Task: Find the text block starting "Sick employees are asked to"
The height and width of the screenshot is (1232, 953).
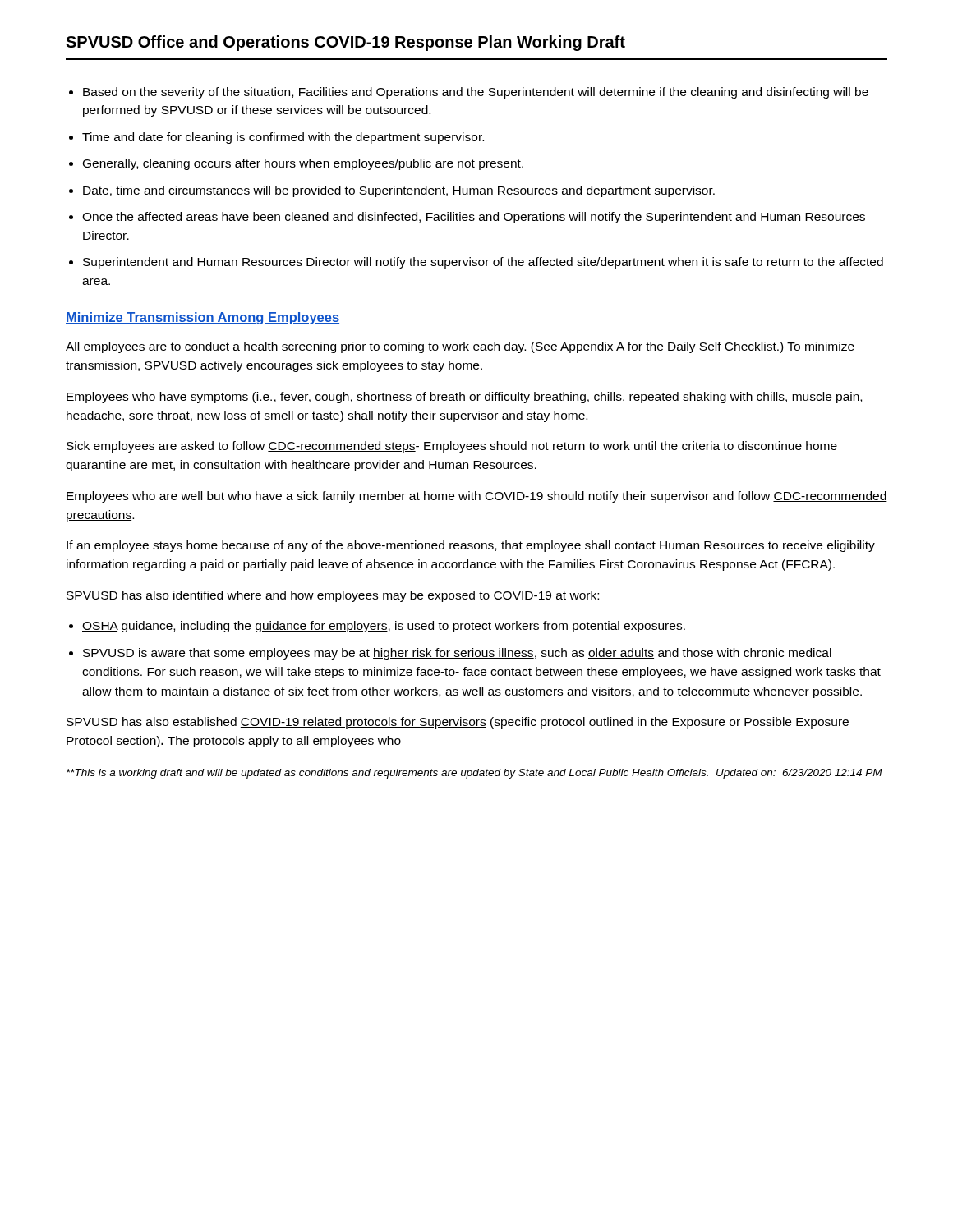Action: [451, 455]
